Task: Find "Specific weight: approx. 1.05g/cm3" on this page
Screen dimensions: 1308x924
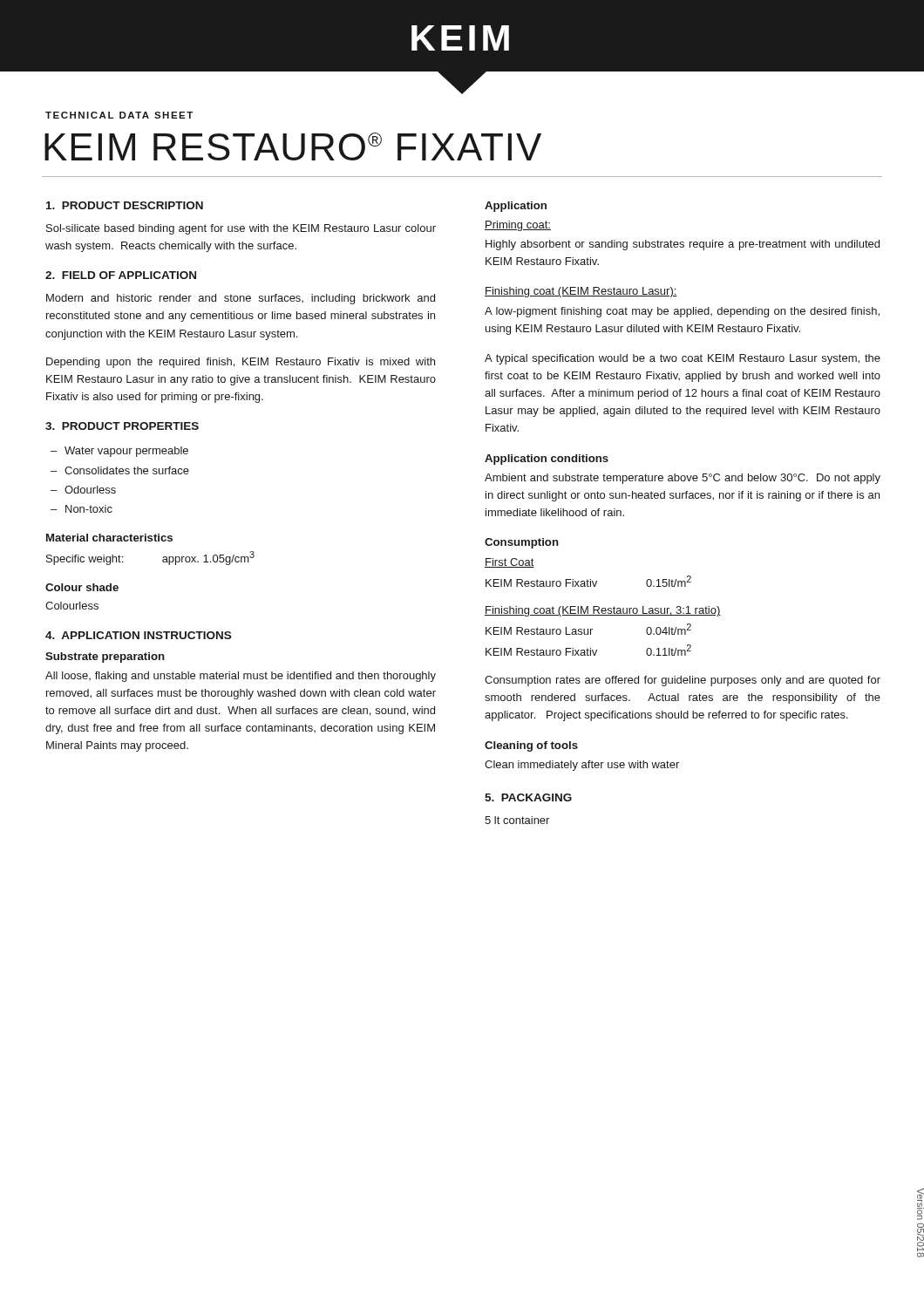Action: pos(81,558)
